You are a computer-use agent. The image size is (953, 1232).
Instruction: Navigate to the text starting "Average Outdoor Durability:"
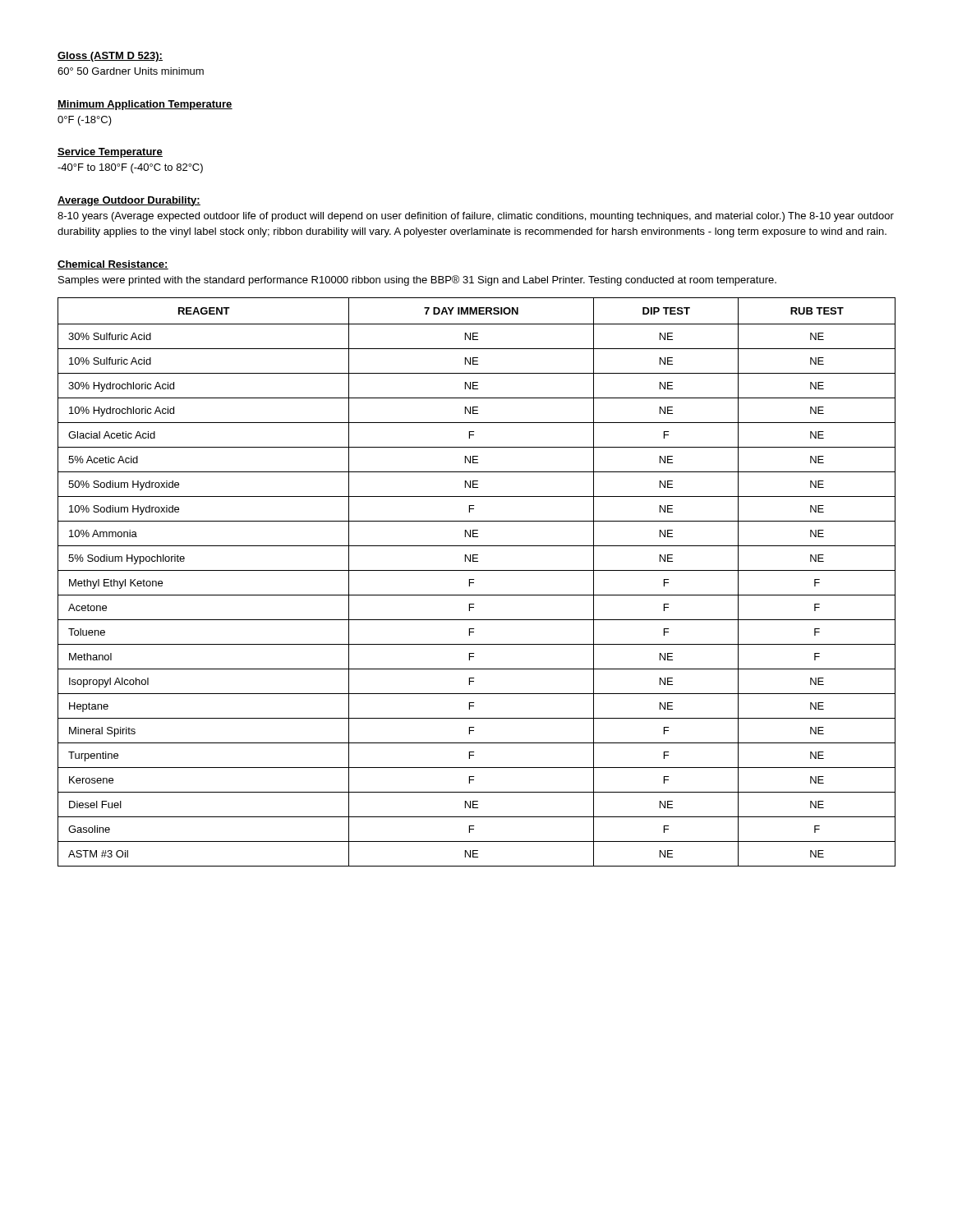129,200
